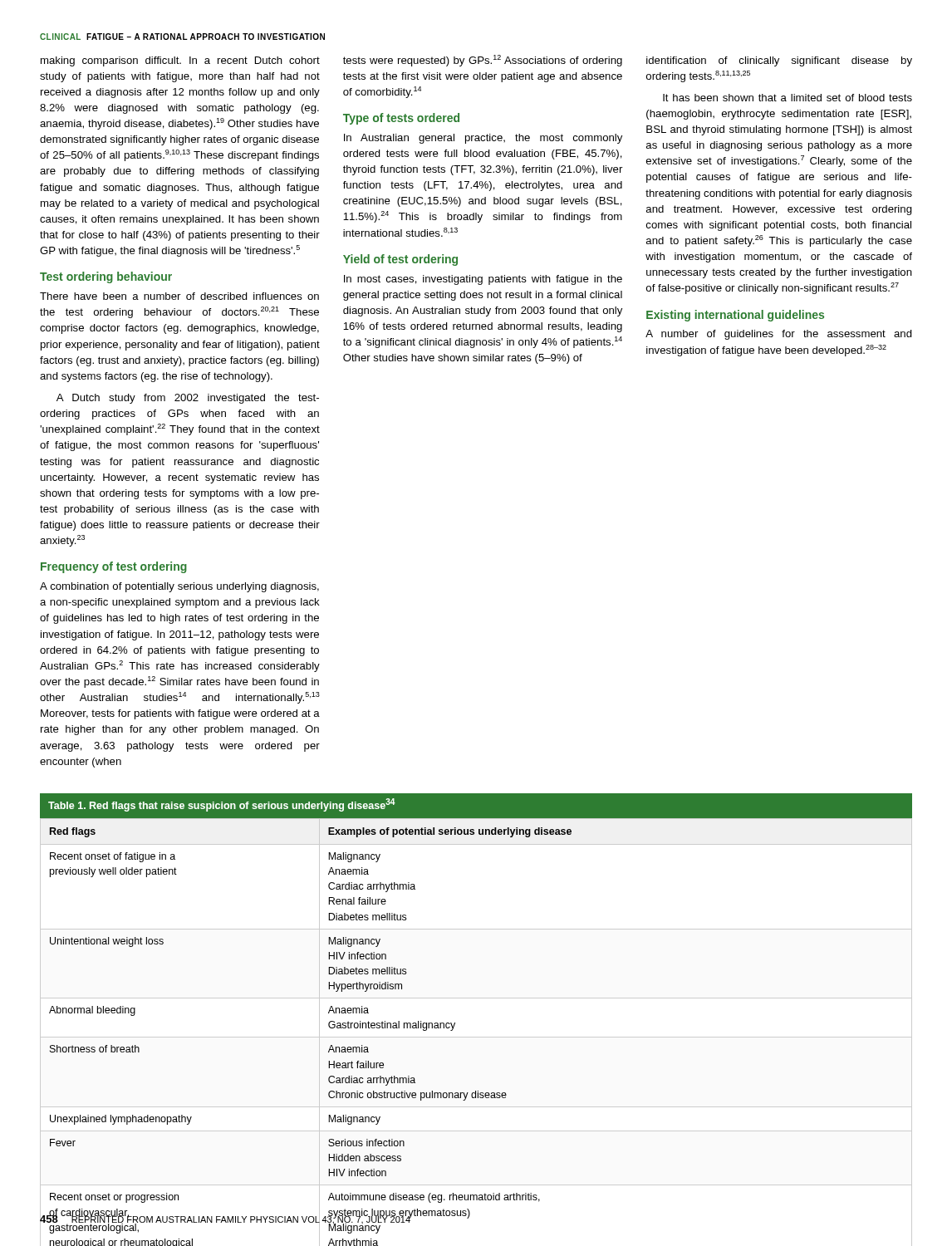
Task: Locate the section header that says "Frequency of test ordering"
Action: tap(114, 567)
